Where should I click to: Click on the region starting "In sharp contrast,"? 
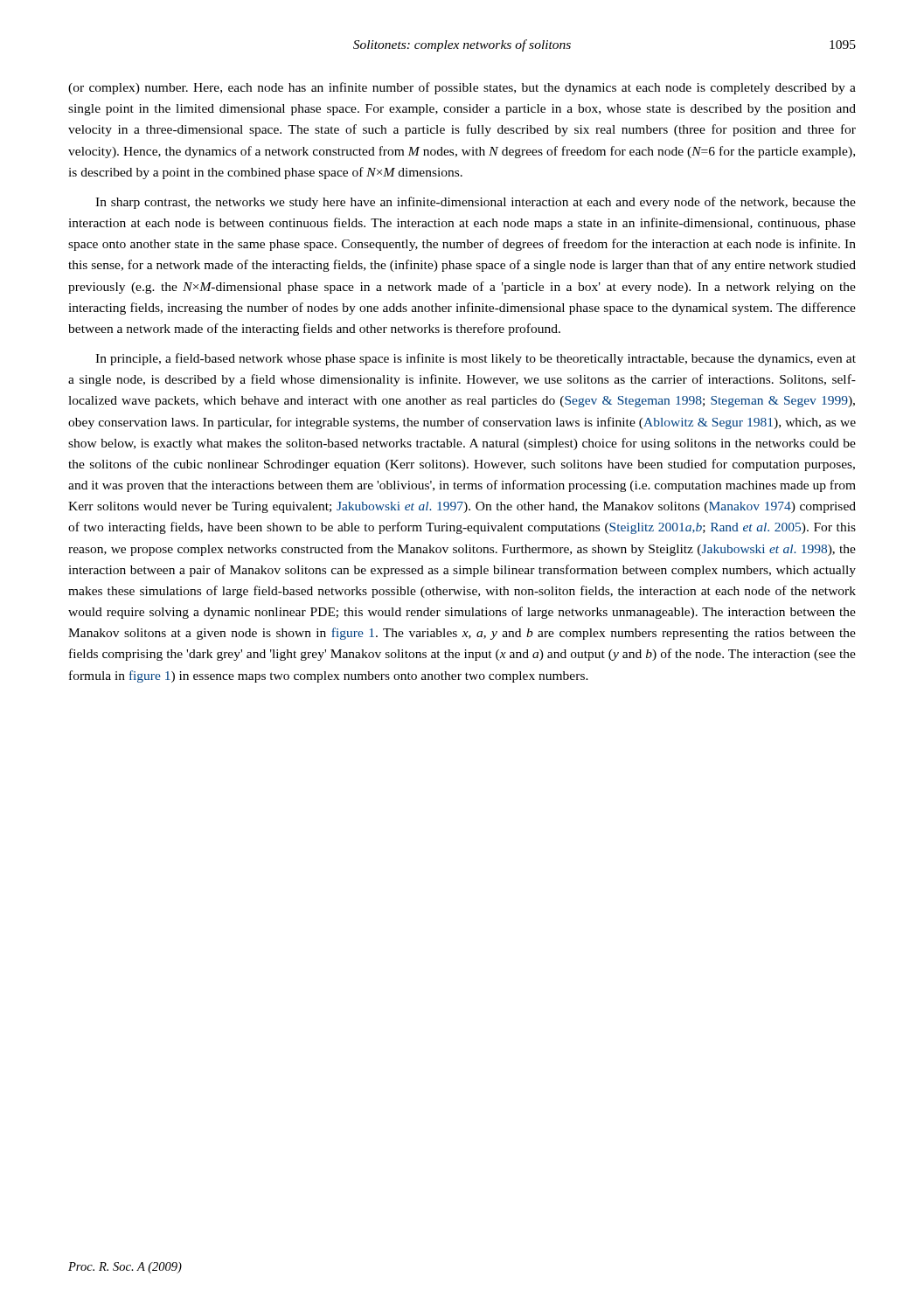coord(462,265)
